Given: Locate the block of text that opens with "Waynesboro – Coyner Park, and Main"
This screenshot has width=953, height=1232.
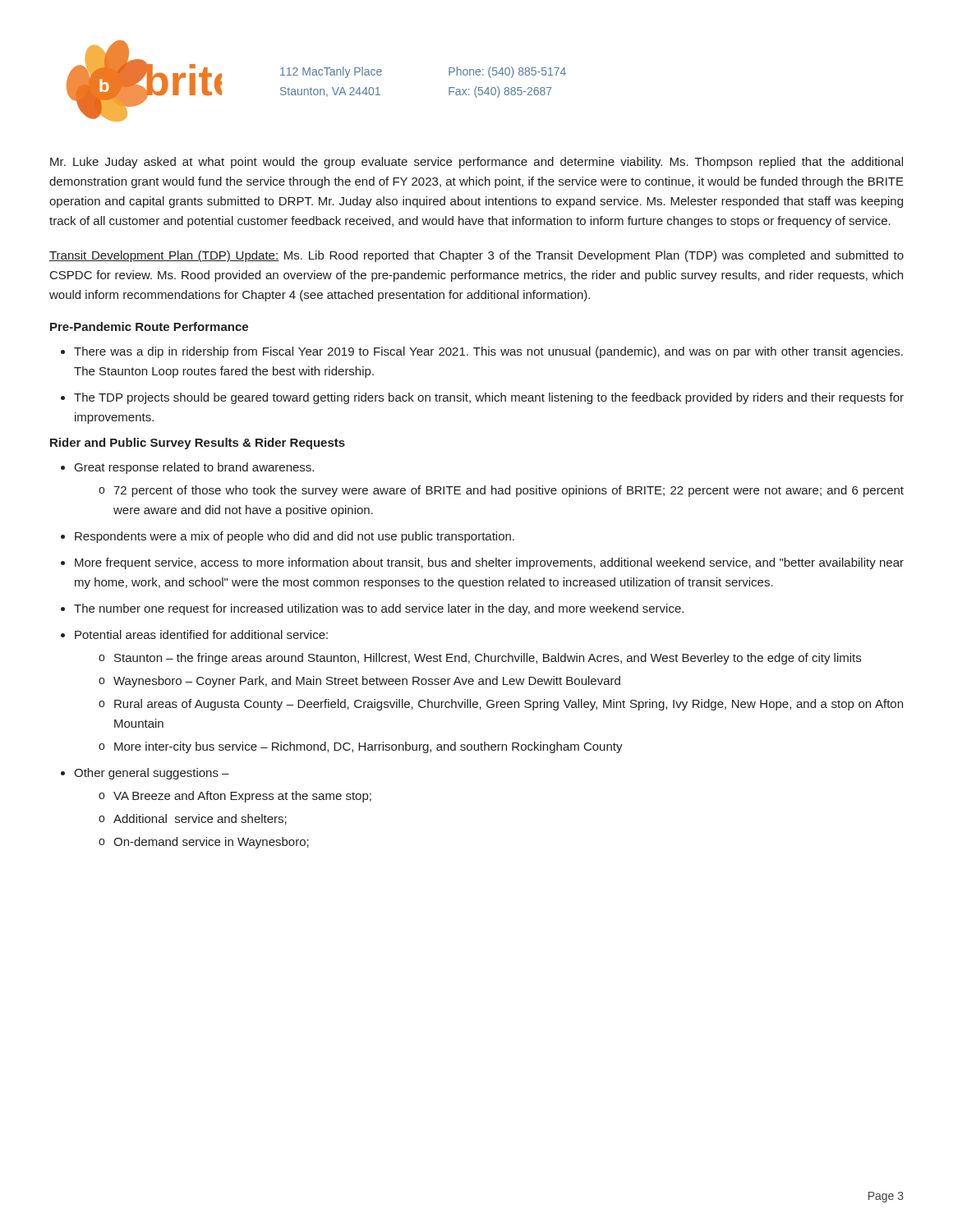Looking at the screenshot, I should [x=367, y=680].
